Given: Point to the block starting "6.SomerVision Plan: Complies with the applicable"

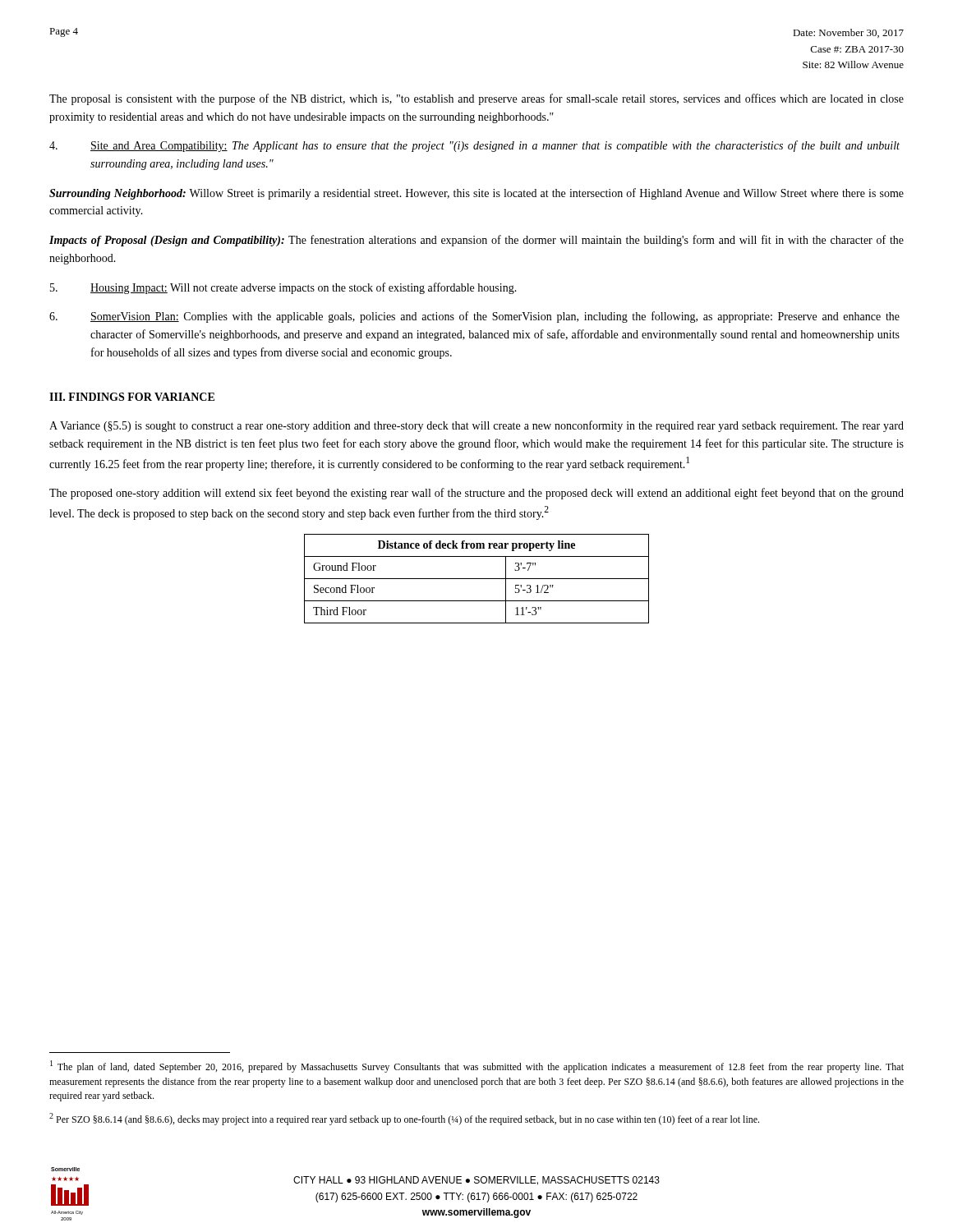Looking at the screenshot, I should [474, 335].
